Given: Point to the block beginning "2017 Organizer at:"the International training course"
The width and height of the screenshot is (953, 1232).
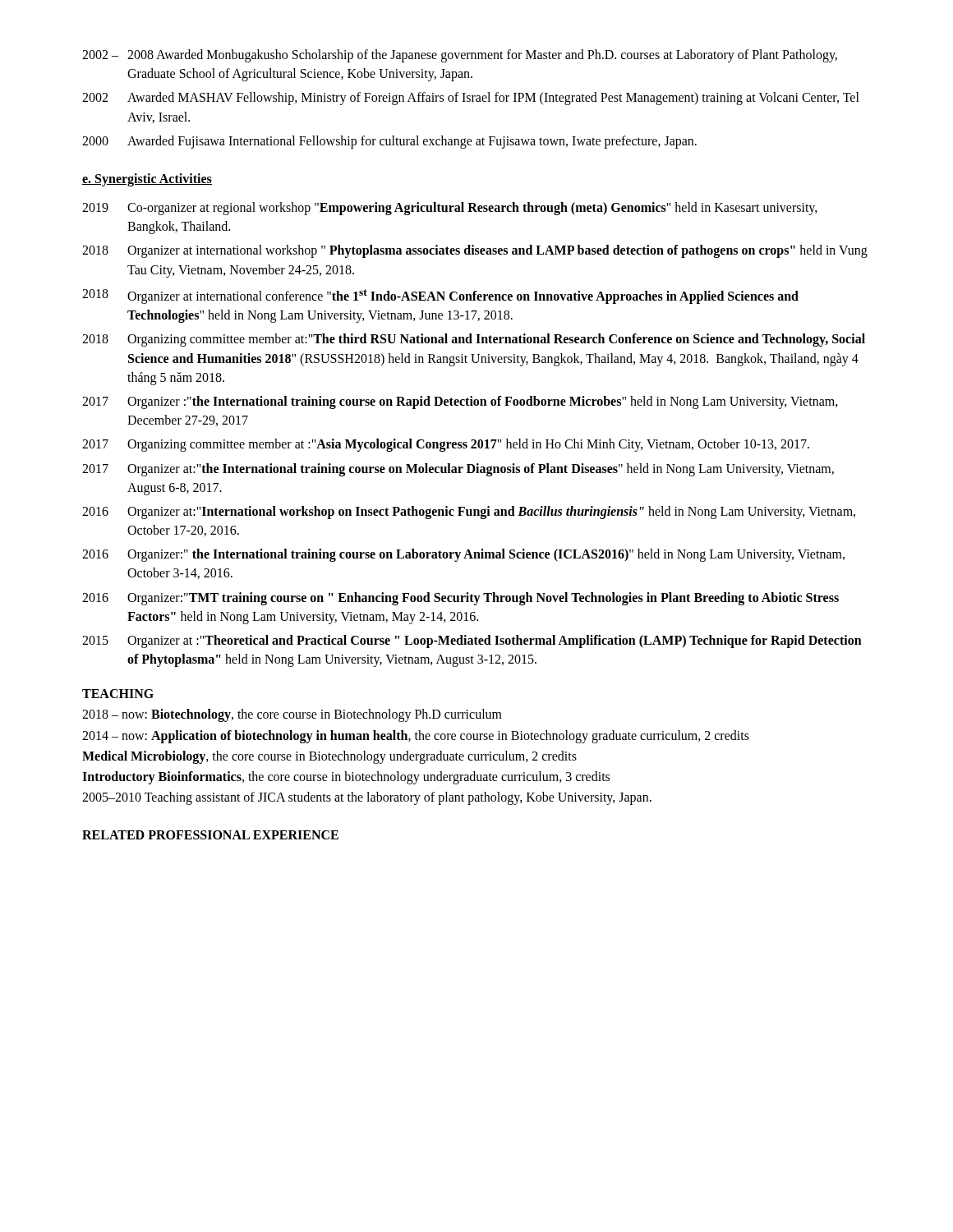Looking at the screenshot, I should (x=476, y=478).
